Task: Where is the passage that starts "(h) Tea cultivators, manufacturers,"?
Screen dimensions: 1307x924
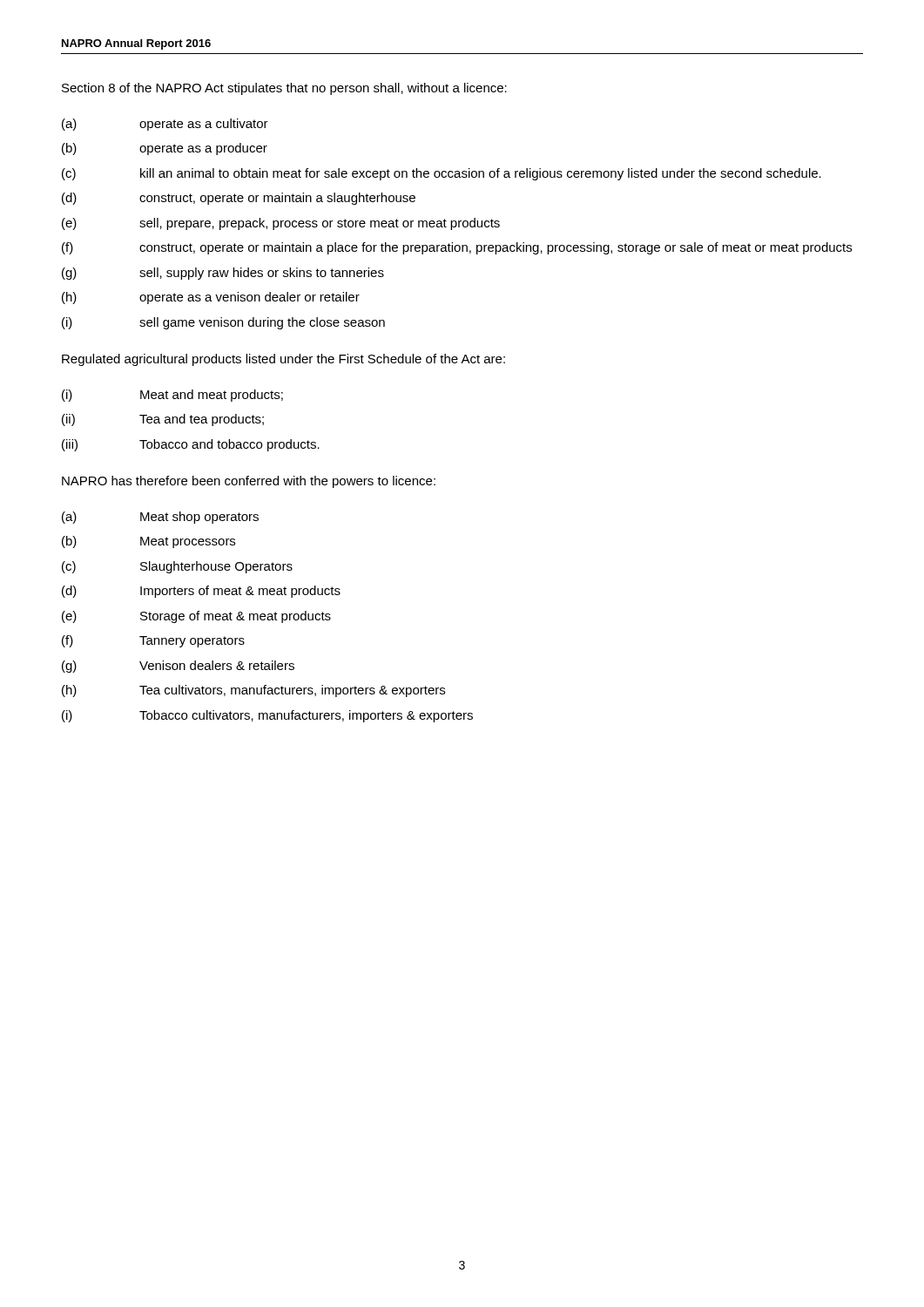Action: pos(253,691)
